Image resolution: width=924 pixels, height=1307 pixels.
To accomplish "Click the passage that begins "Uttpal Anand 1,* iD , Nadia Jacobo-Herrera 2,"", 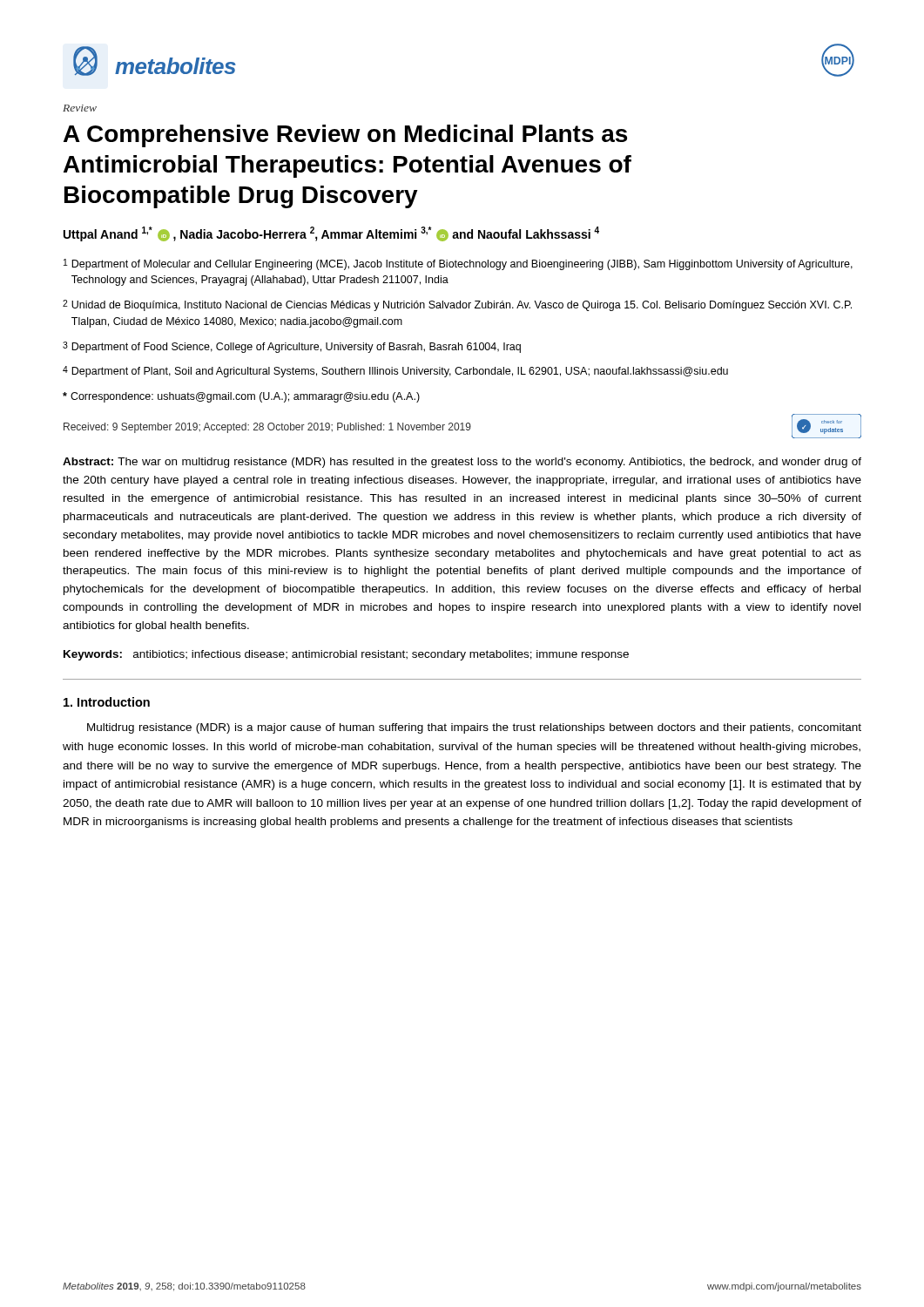I will (x=331, y=233).
